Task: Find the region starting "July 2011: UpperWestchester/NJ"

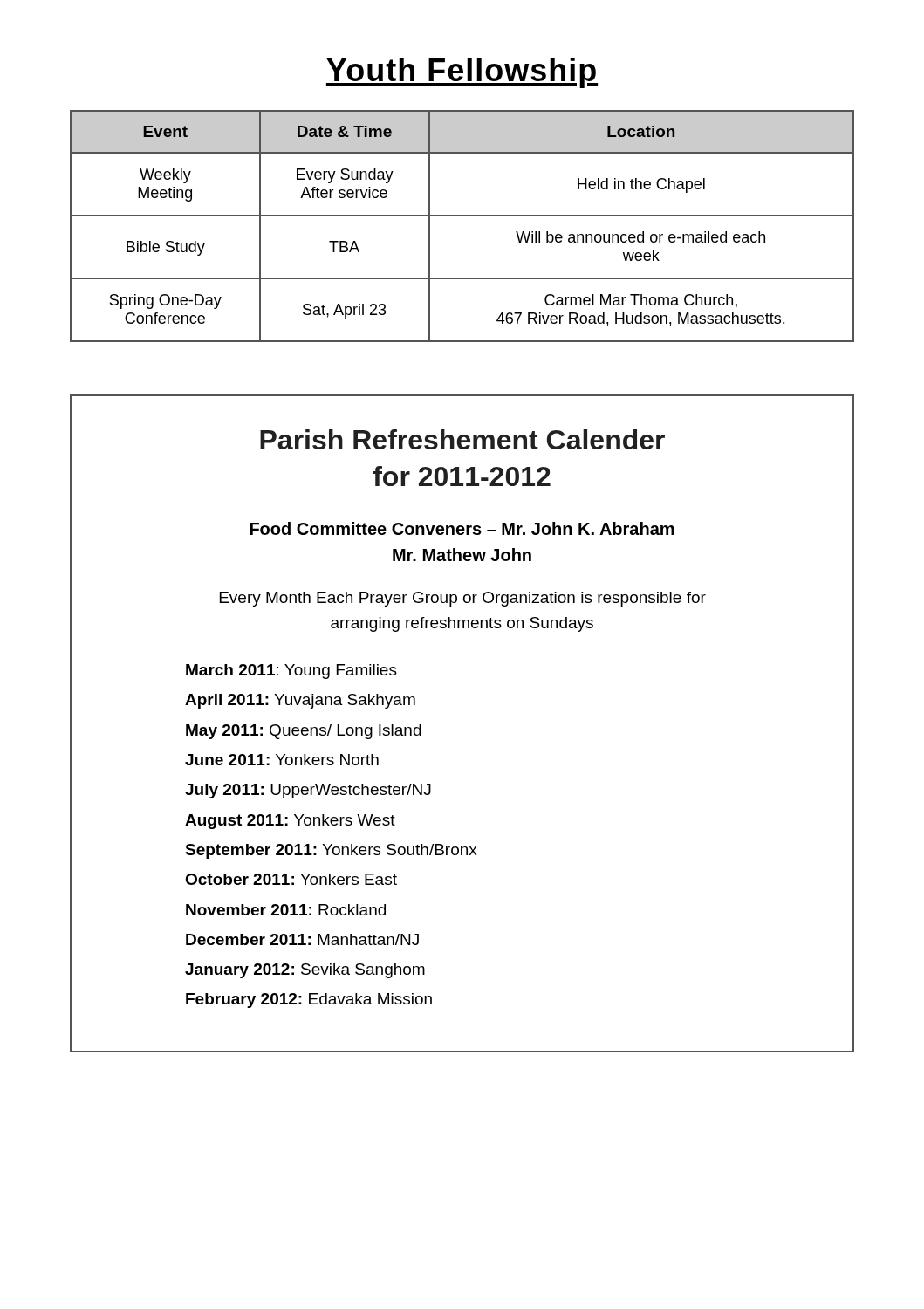Action: point(308,790)
